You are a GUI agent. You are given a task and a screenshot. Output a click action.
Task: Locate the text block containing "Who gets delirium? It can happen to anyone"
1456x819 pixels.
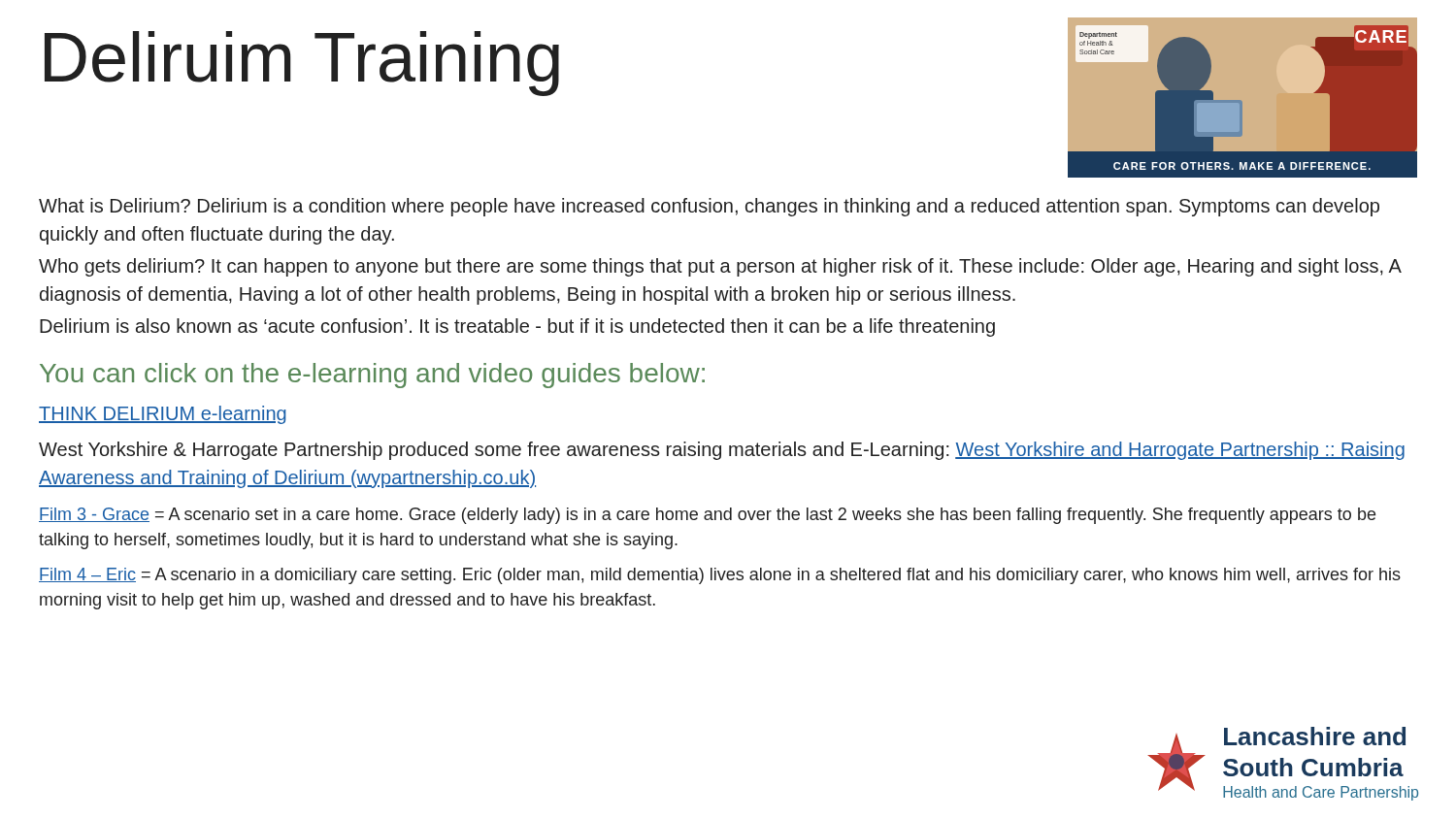pyautogui.click(x=720, y=280)
